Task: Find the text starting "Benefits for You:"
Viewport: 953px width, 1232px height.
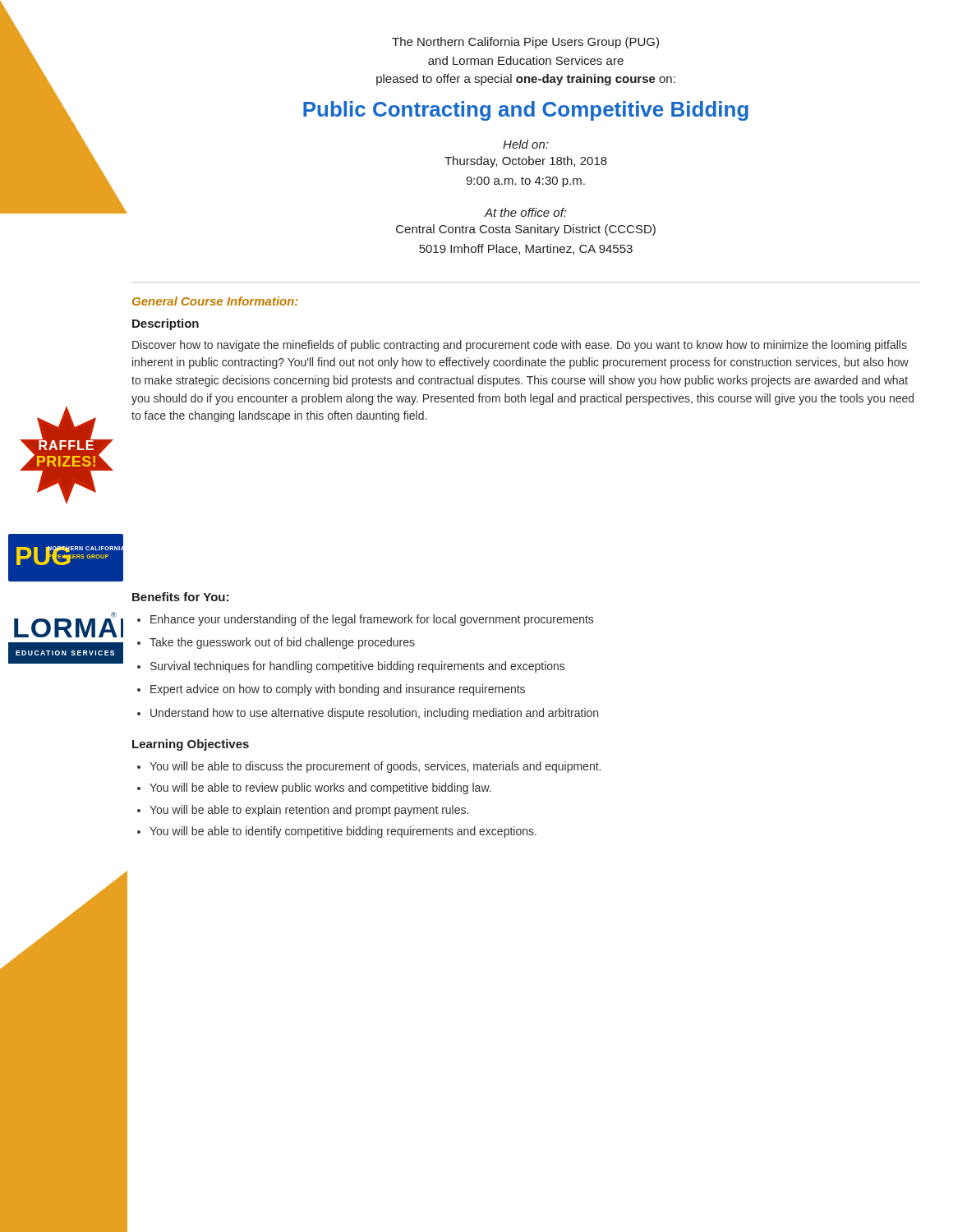Action: (180, 597)
